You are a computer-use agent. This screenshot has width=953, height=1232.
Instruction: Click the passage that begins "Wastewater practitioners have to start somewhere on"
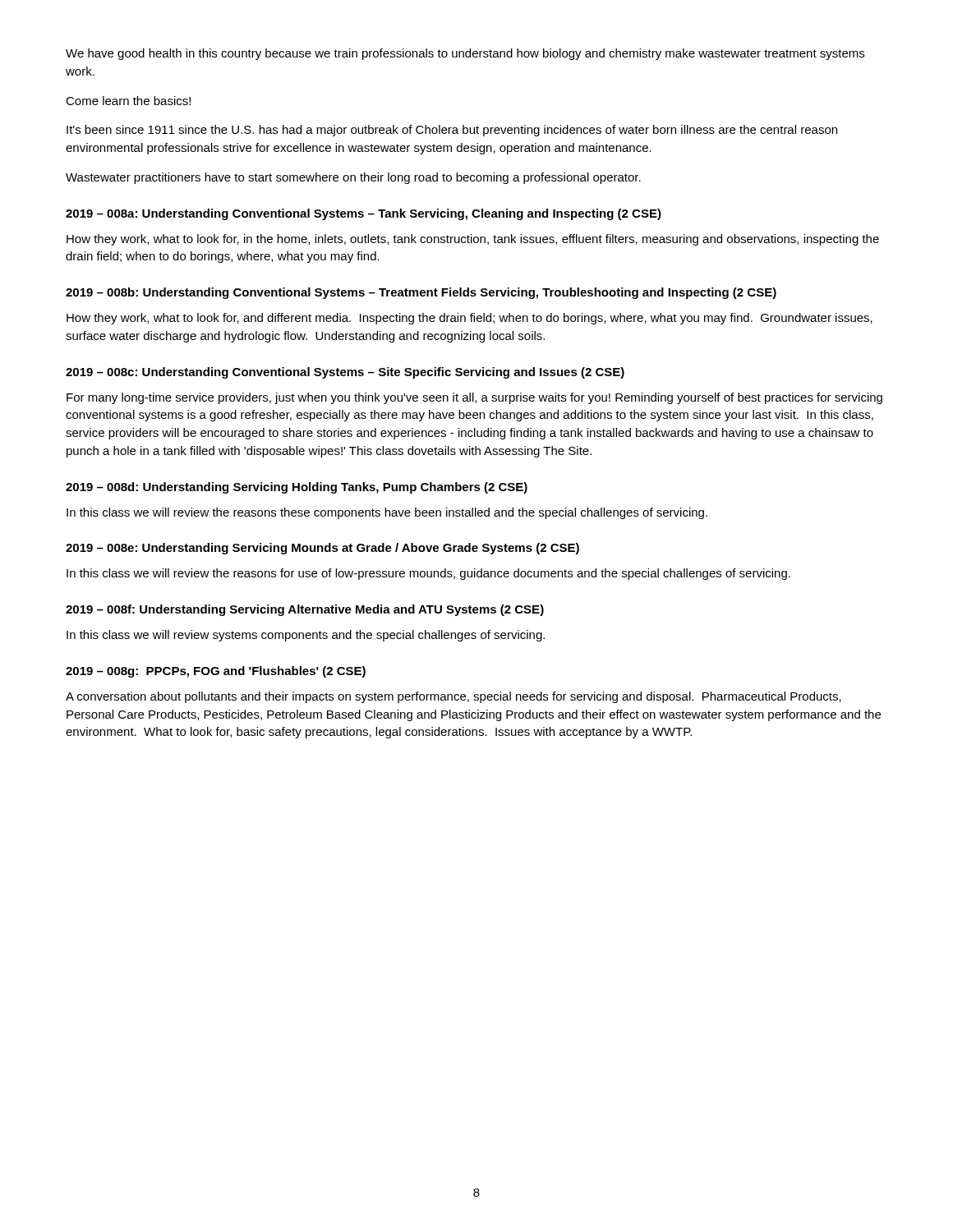point(354,177)
